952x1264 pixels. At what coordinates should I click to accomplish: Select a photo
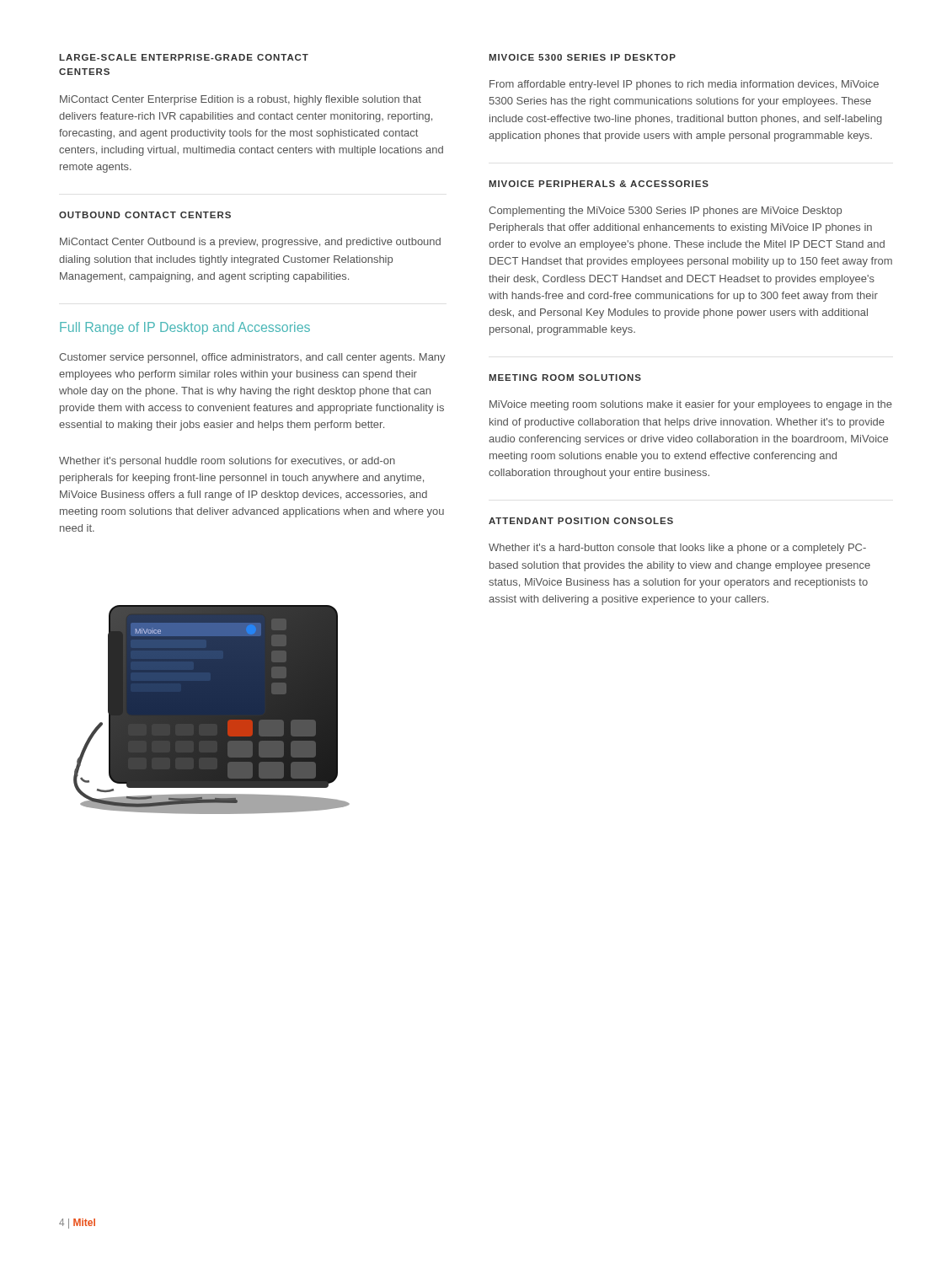(x=219, y=686)
